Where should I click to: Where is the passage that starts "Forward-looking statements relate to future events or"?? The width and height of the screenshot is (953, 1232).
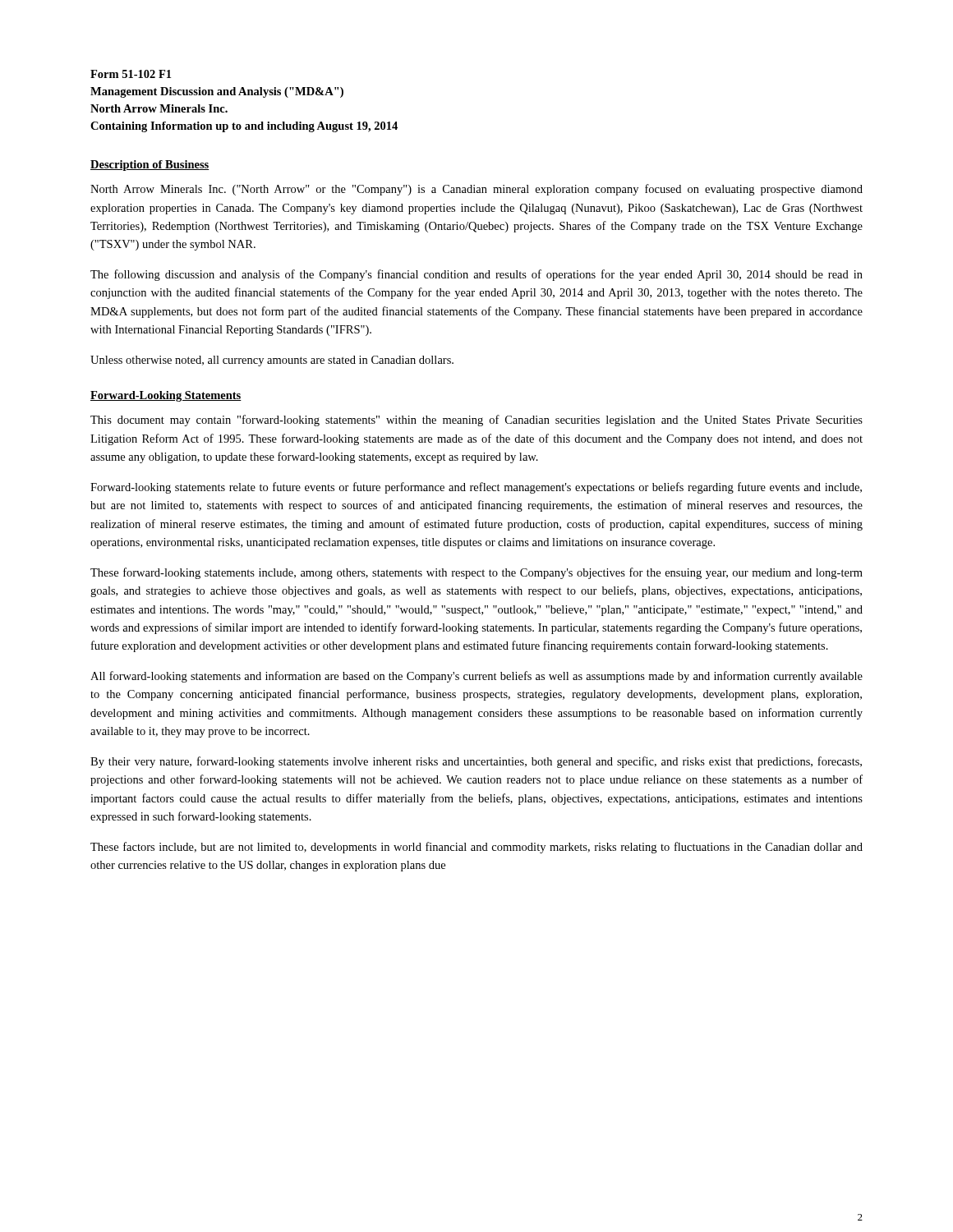coord(476,514)
